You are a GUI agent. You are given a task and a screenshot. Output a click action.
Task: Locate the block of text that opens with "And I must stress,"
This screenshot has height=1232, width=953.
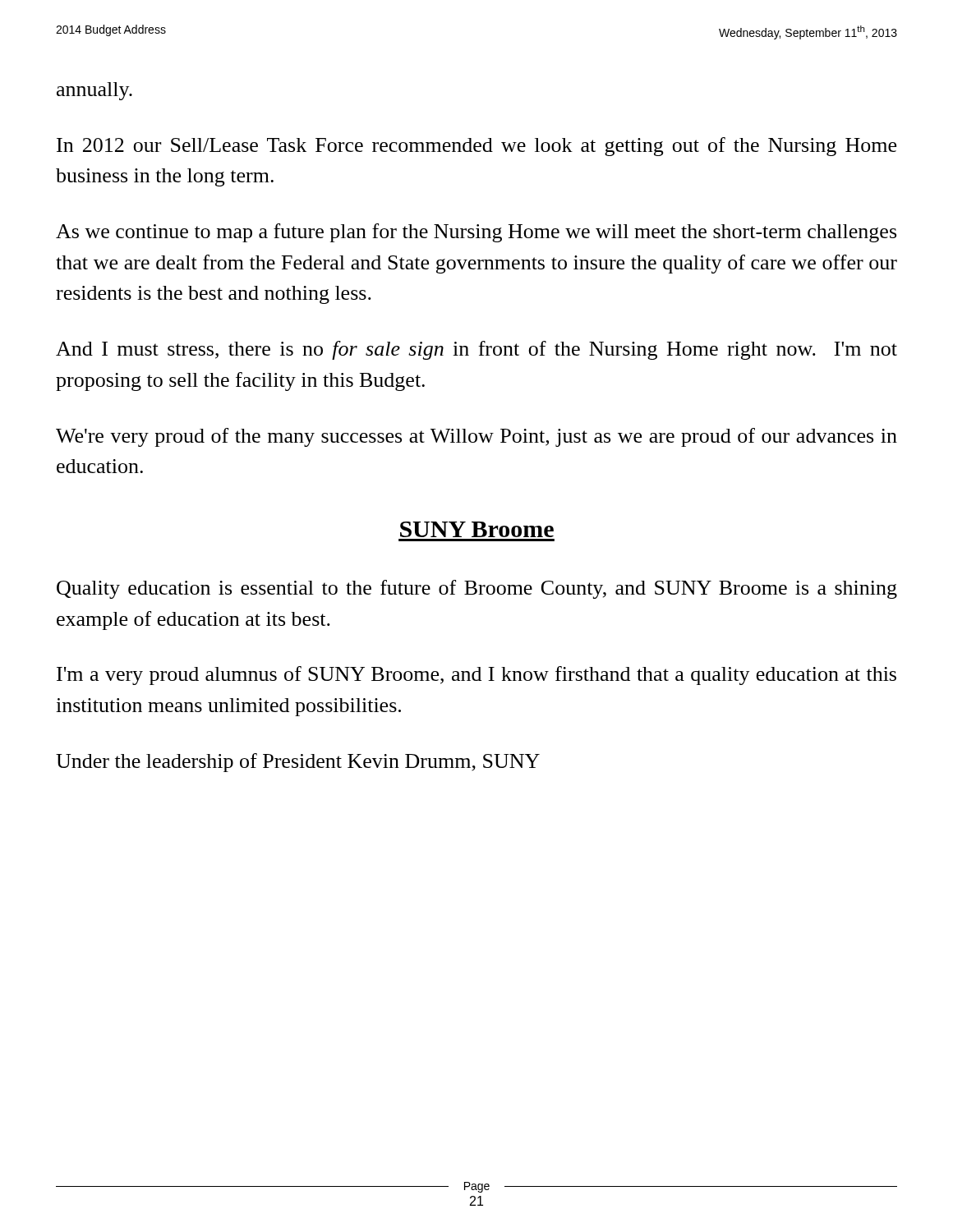click(x=476, y=364)
